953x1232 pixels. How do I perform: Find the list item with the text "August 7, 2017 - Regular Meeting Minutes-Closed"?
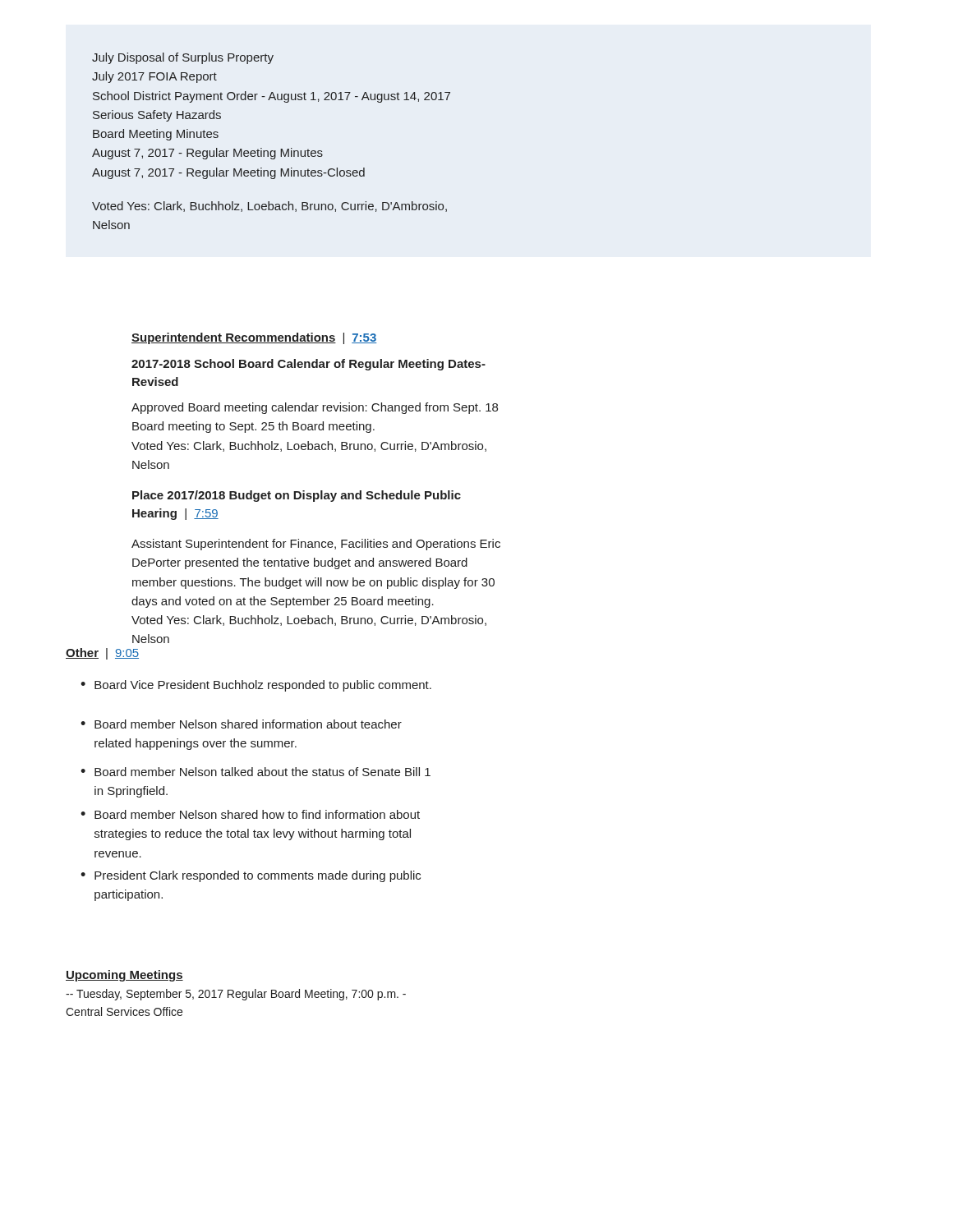(x=229, y=172)
